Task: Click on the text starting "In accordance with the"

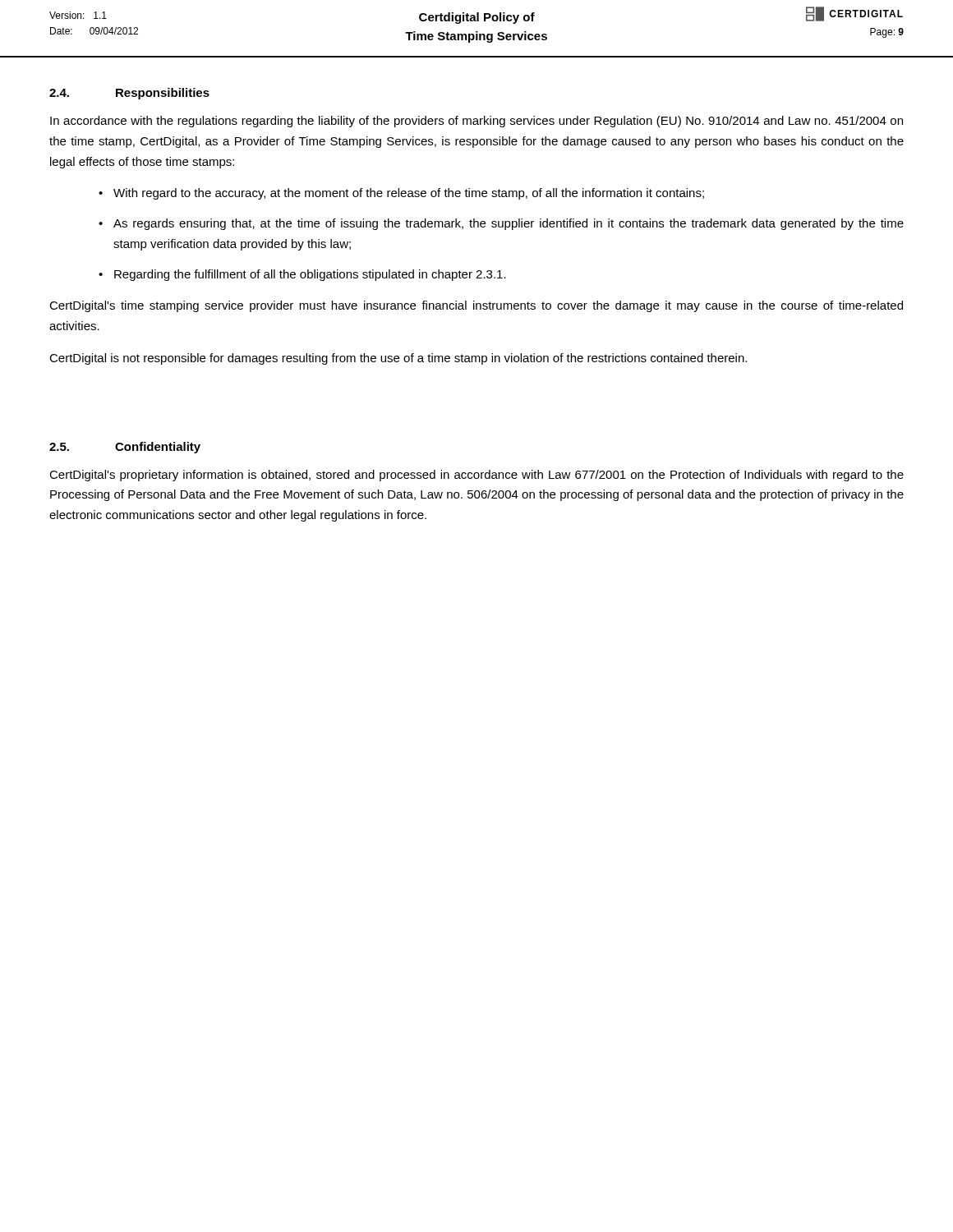Action: 476,141
